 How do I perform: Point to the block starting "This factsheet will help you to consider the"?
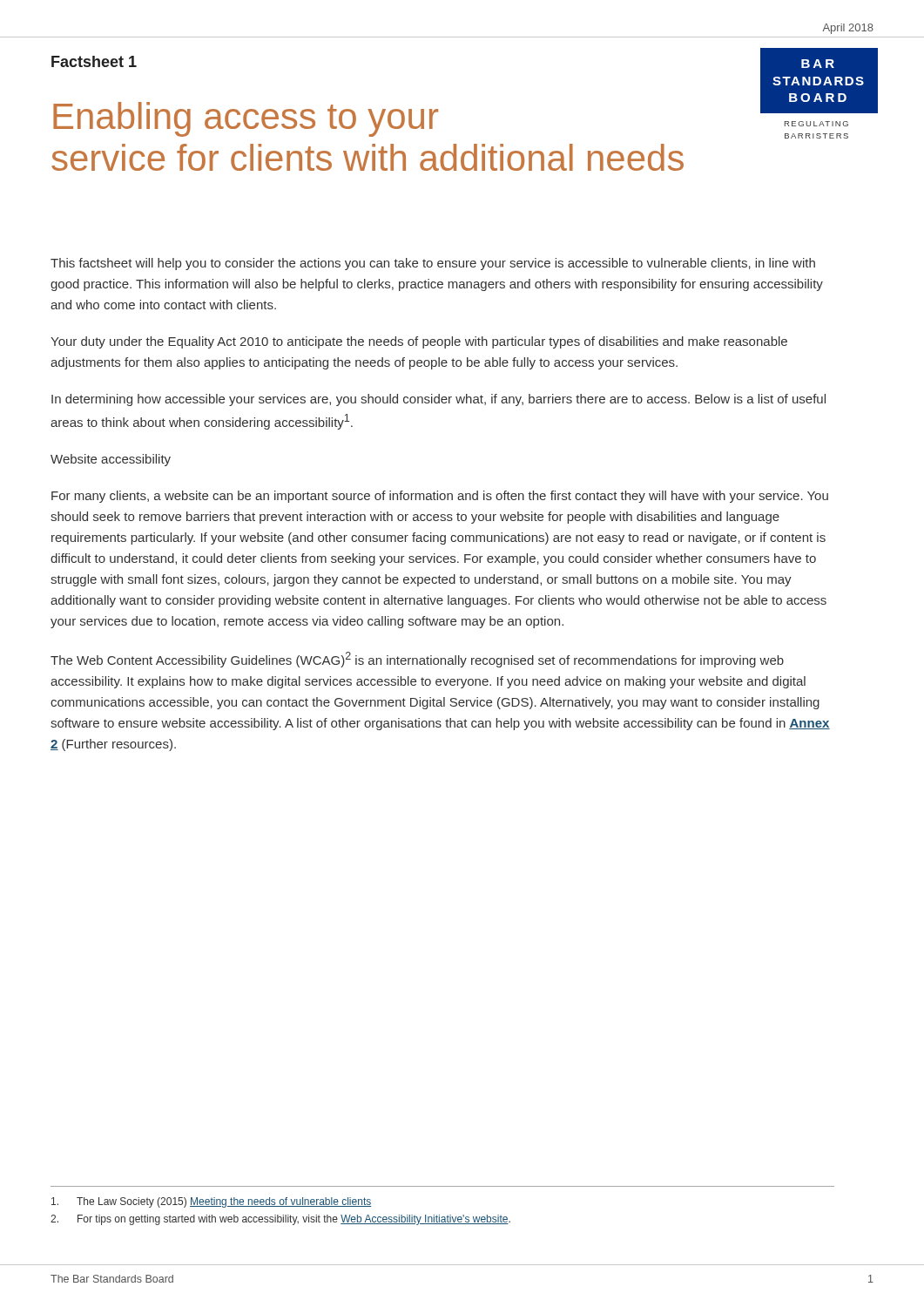coord(442,284)
